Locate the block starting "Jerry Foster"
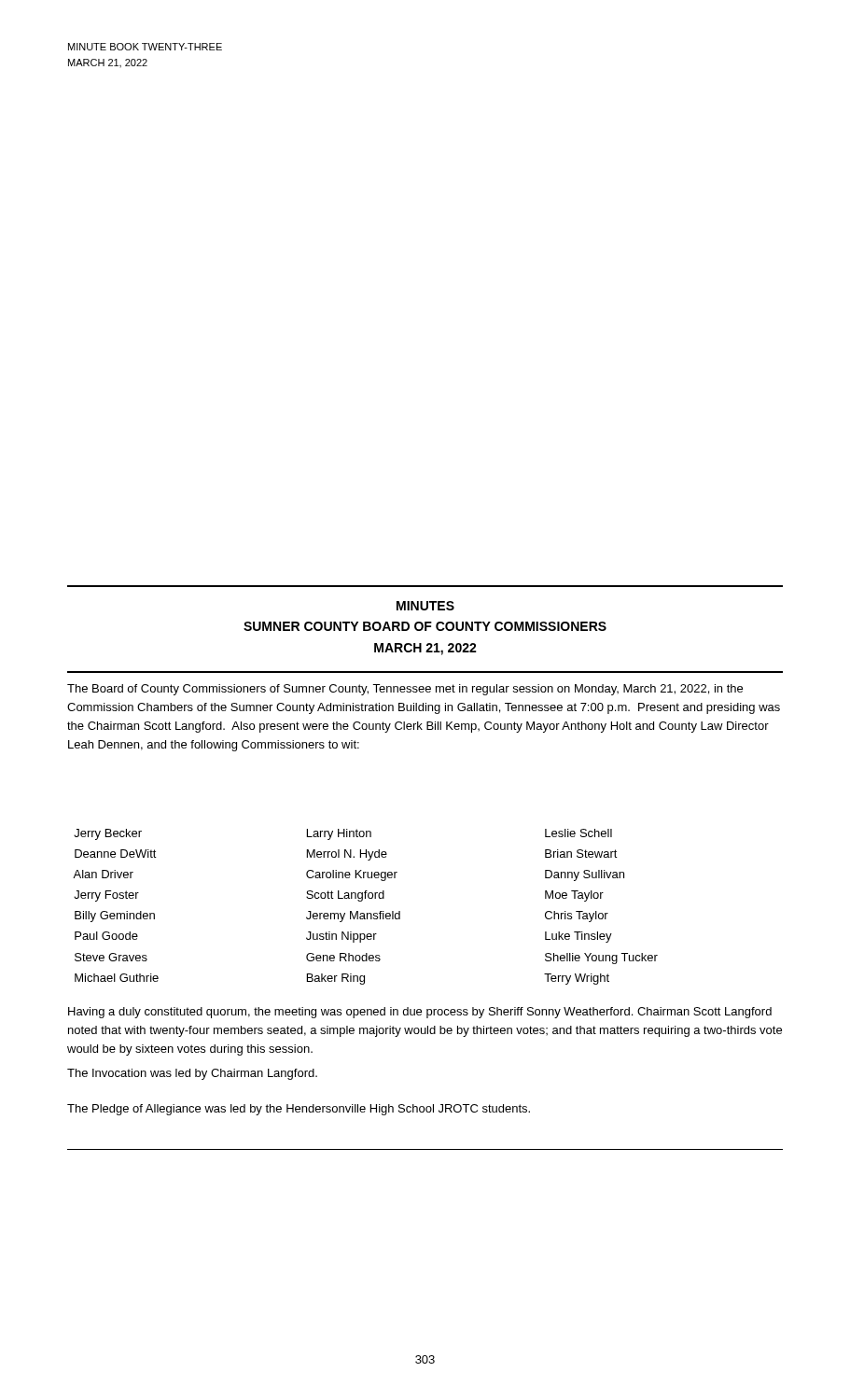Image resolution: width=850 pixels, height=1400 pixels. point(103,895)
